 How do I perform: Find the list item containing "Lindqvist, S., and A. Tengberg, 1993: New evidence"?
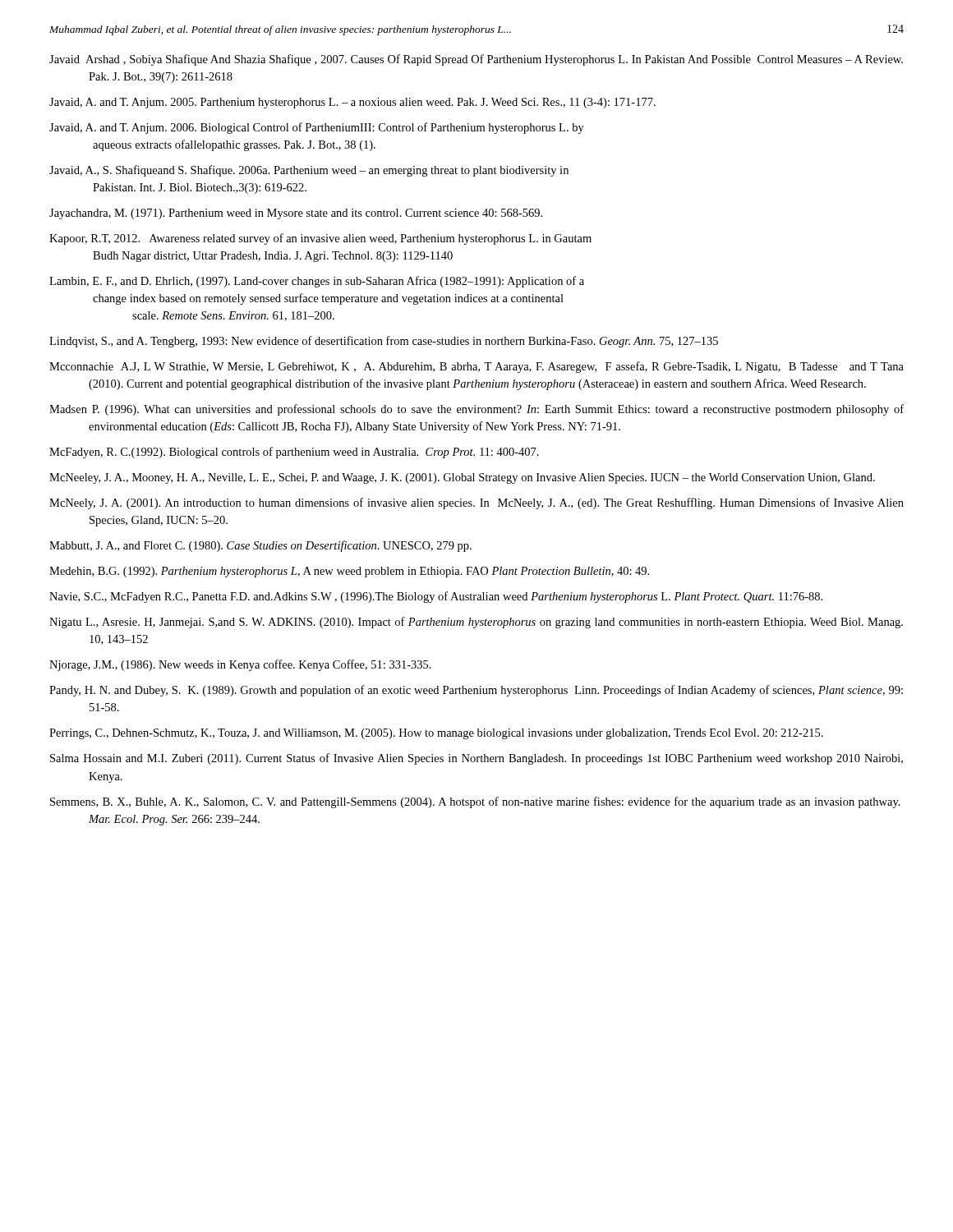pyautogui.click(x=384, y=341)
